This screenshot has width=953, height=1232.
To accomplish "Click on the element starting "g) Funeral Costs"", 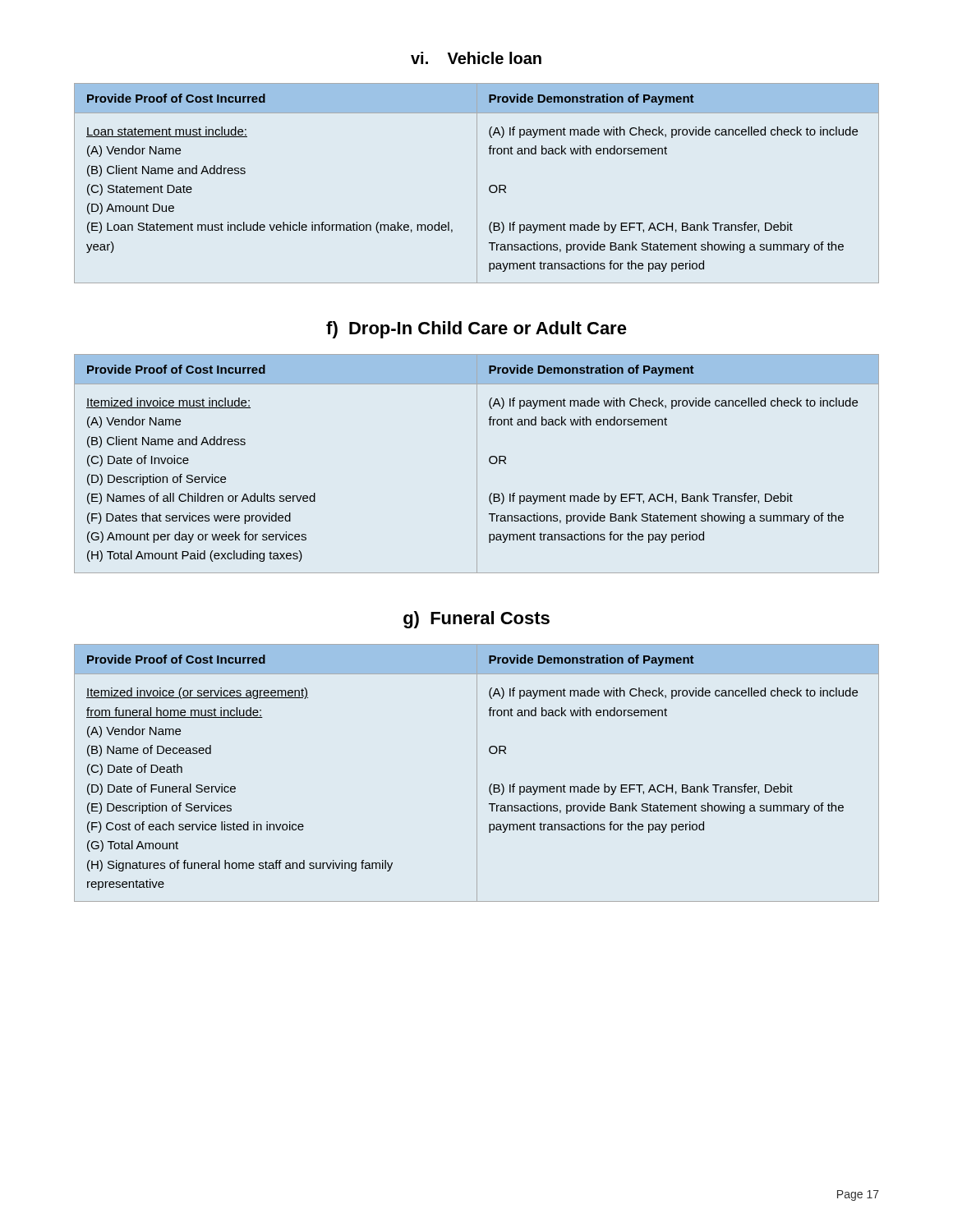I will [x=476, y=618].
